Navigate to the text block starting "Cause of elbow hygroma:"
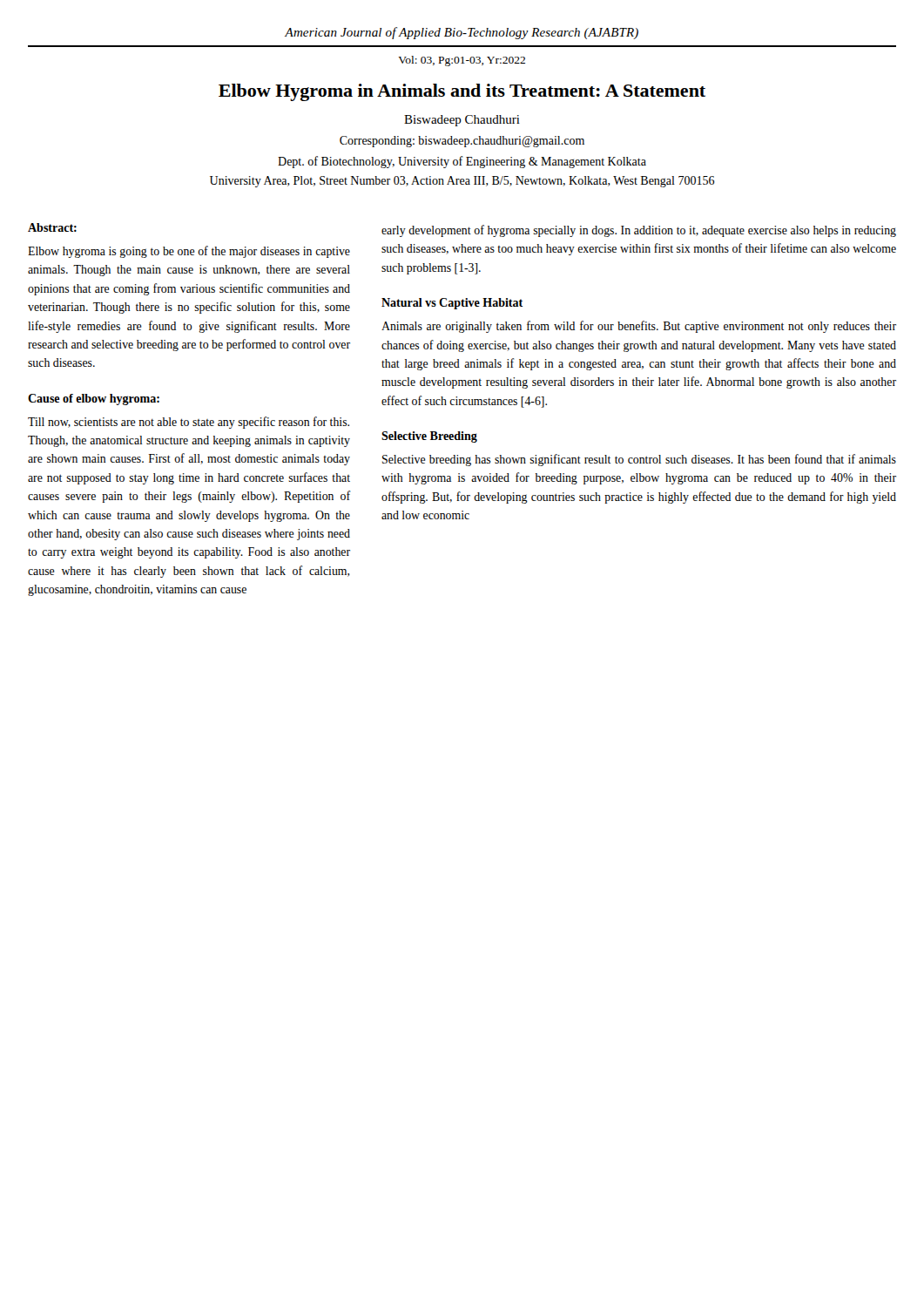 pyautogui.click(x=94, y=398)
